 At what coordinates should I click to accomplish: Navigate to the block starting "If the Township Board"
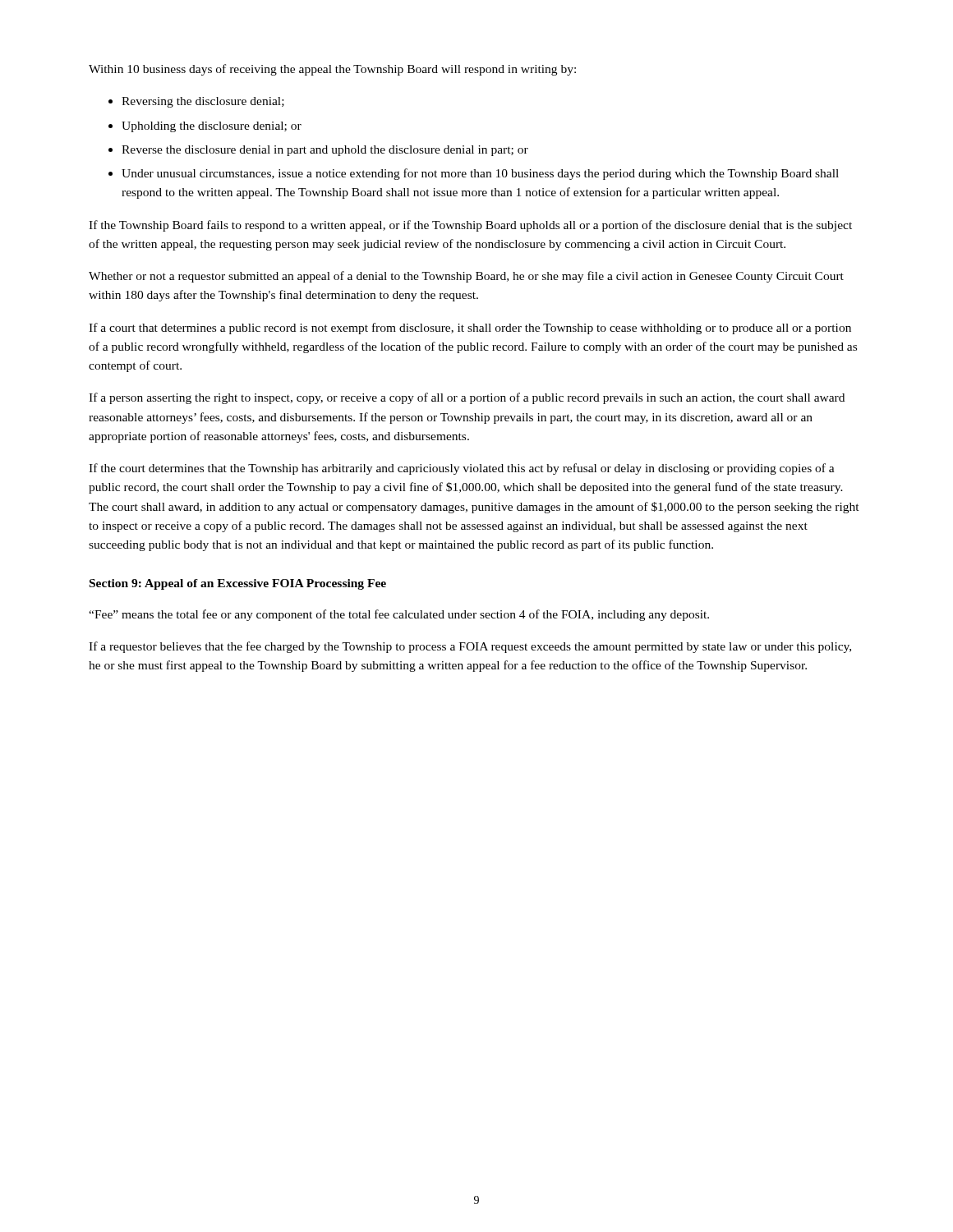click(x=476, y=234)
